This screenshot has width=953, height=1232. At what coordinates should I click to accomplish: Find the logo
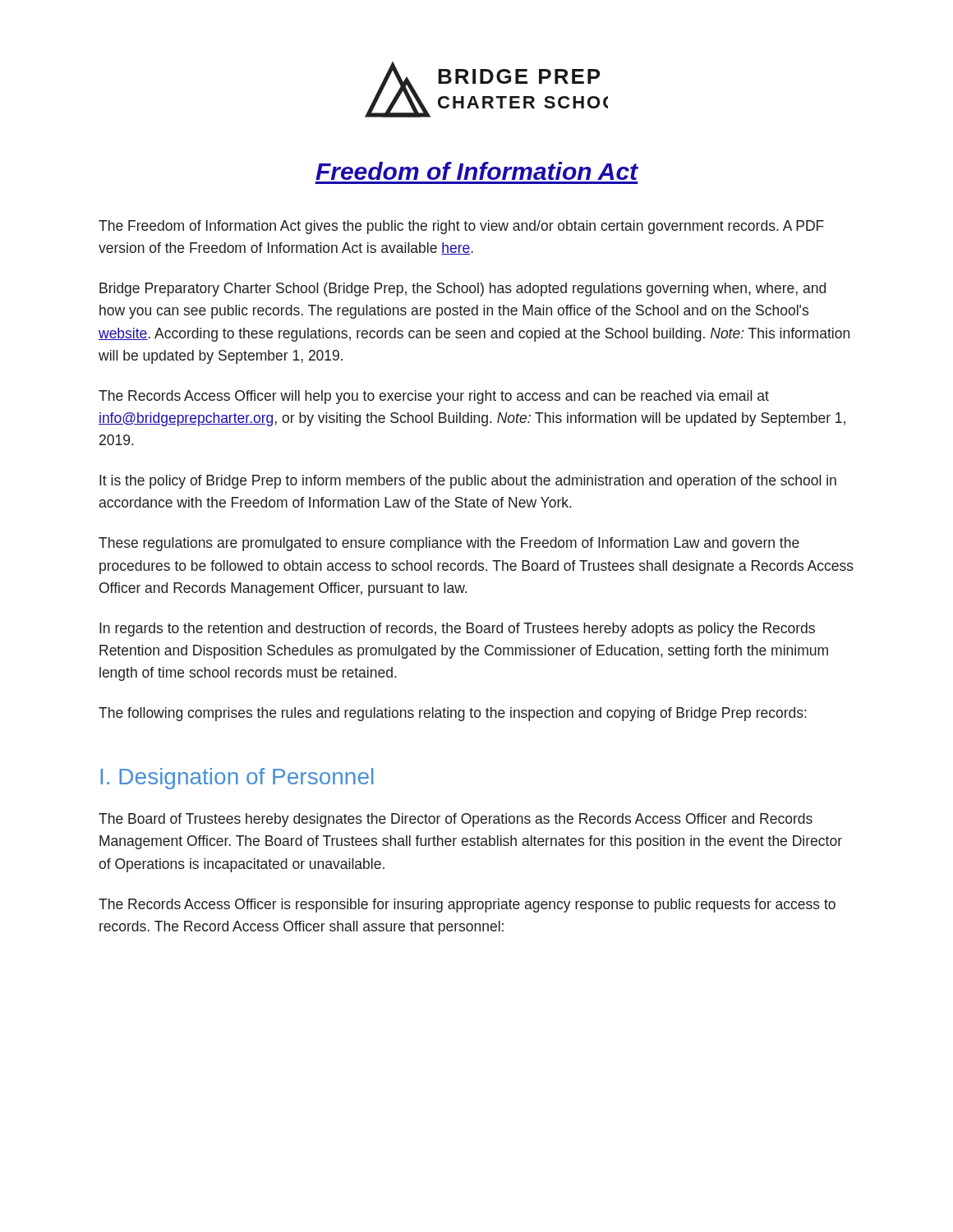click(x=476, y=92)
